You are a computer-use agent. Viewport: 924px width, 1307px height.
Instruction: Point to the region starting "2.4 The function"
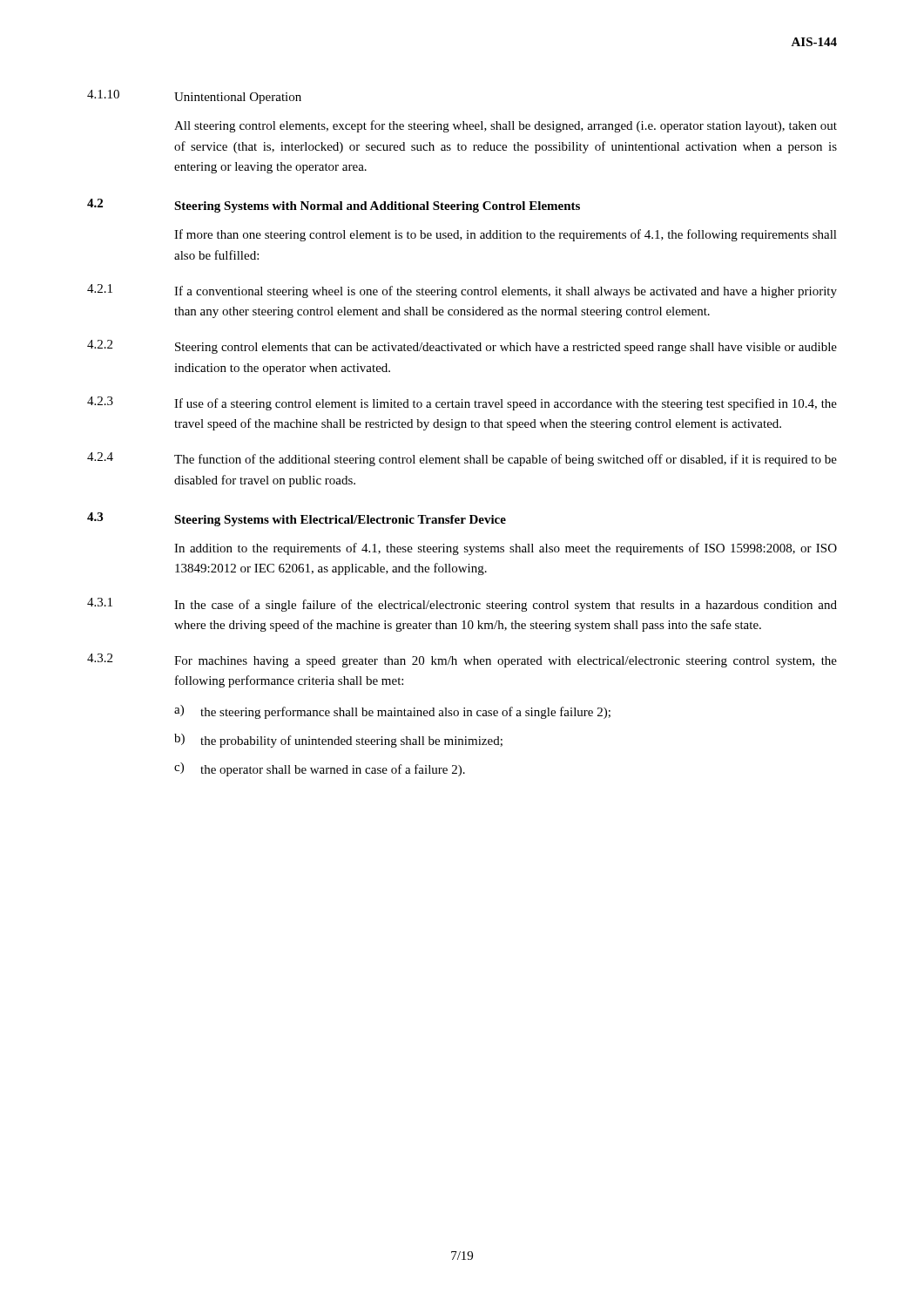click(x=462, y=470)
